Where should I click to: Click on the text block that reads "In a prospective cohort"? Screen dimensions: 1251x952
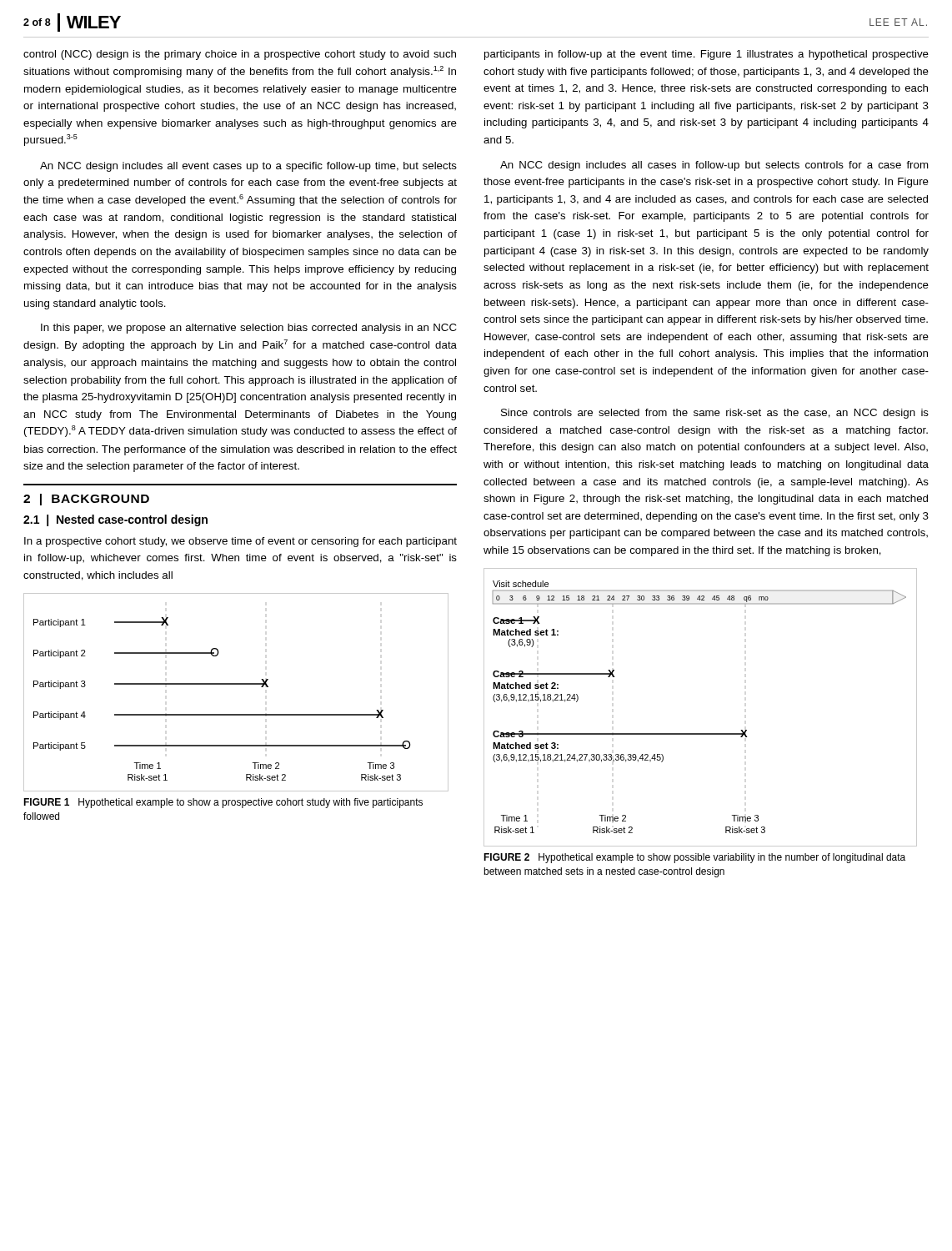click(240, 558)
